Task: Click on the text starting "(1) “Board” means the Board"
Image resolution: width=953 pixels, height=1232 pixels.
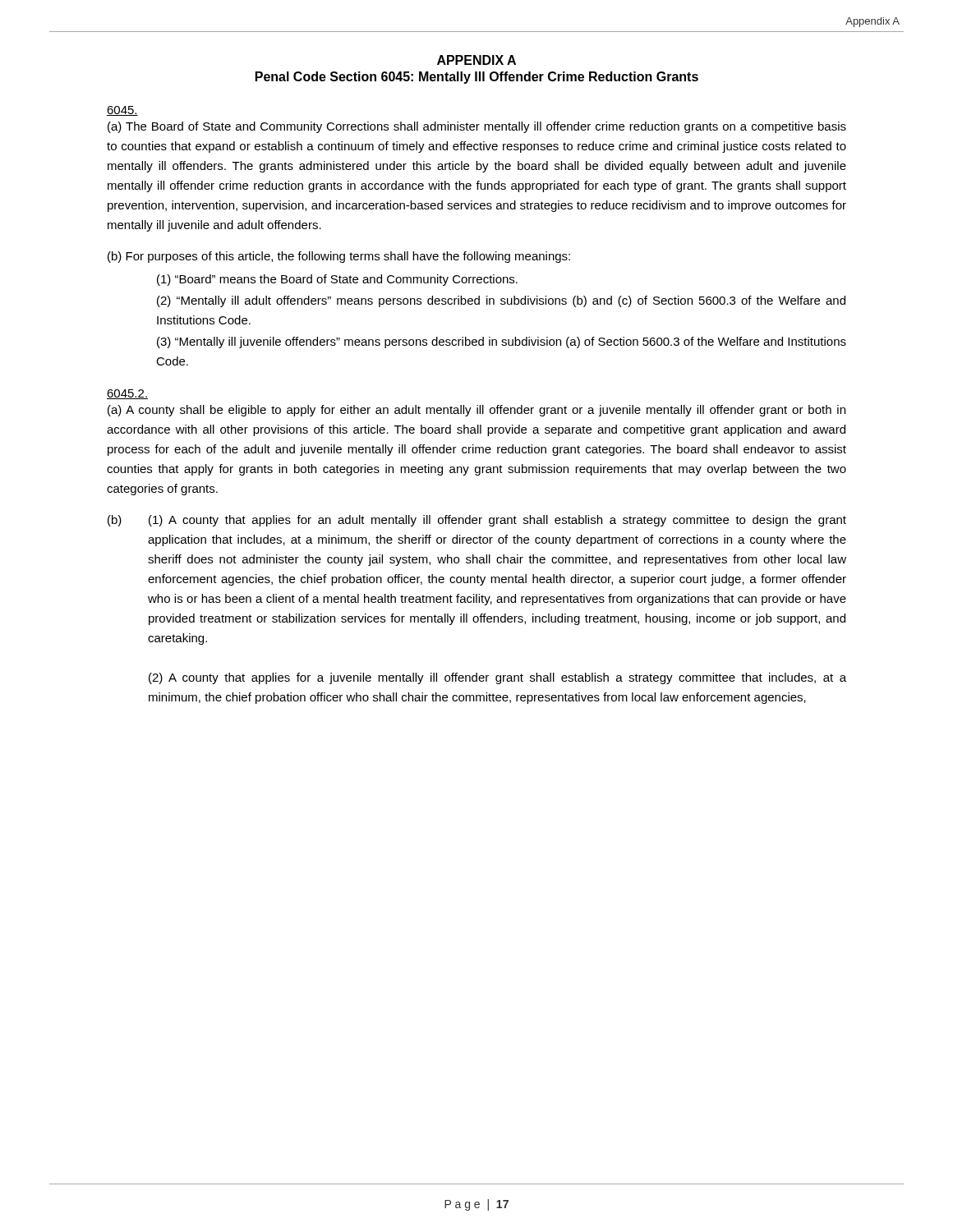Action: coord(337,279)
